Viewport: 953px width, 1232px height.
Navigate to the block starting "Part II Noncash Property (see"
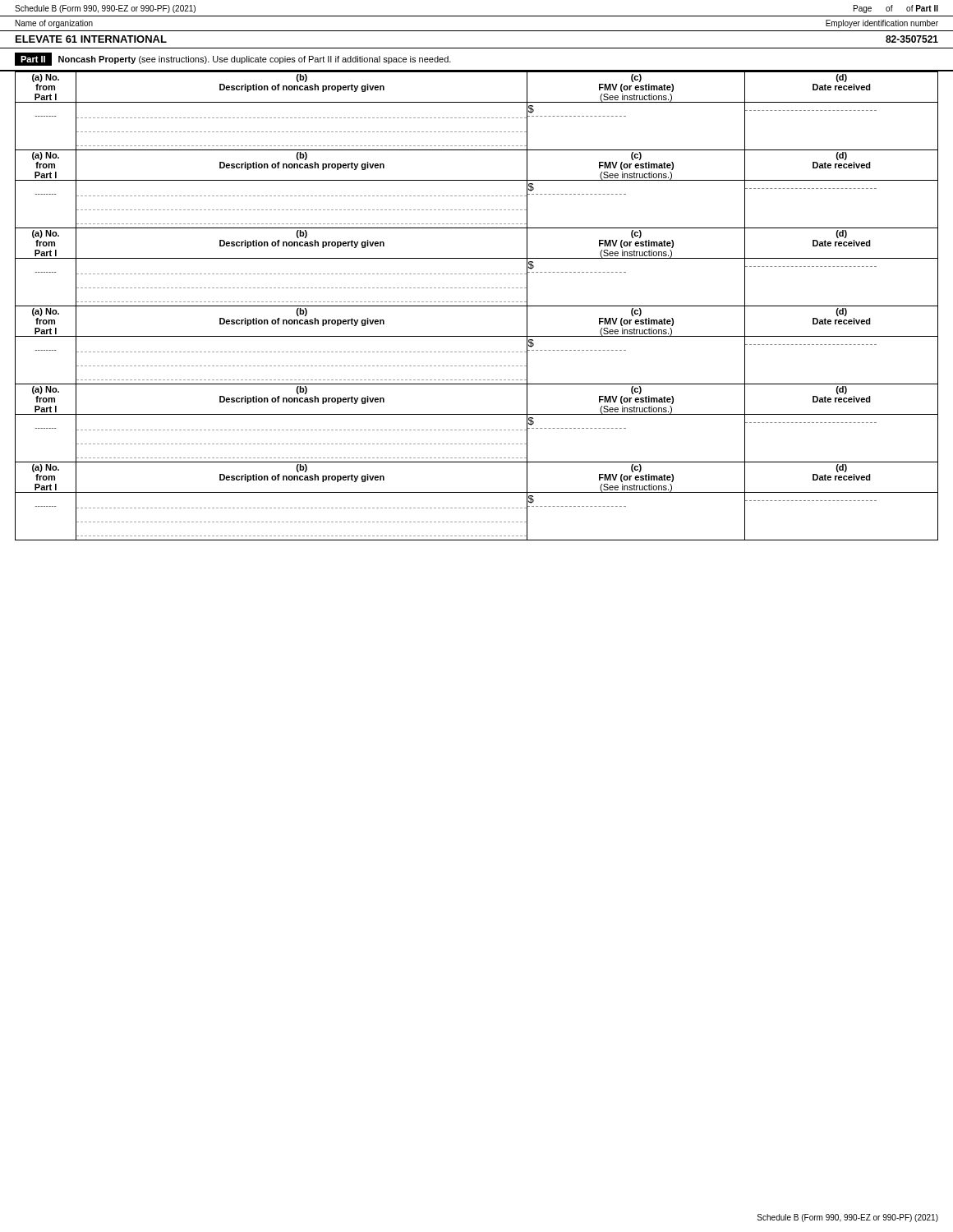click(233, 59)
